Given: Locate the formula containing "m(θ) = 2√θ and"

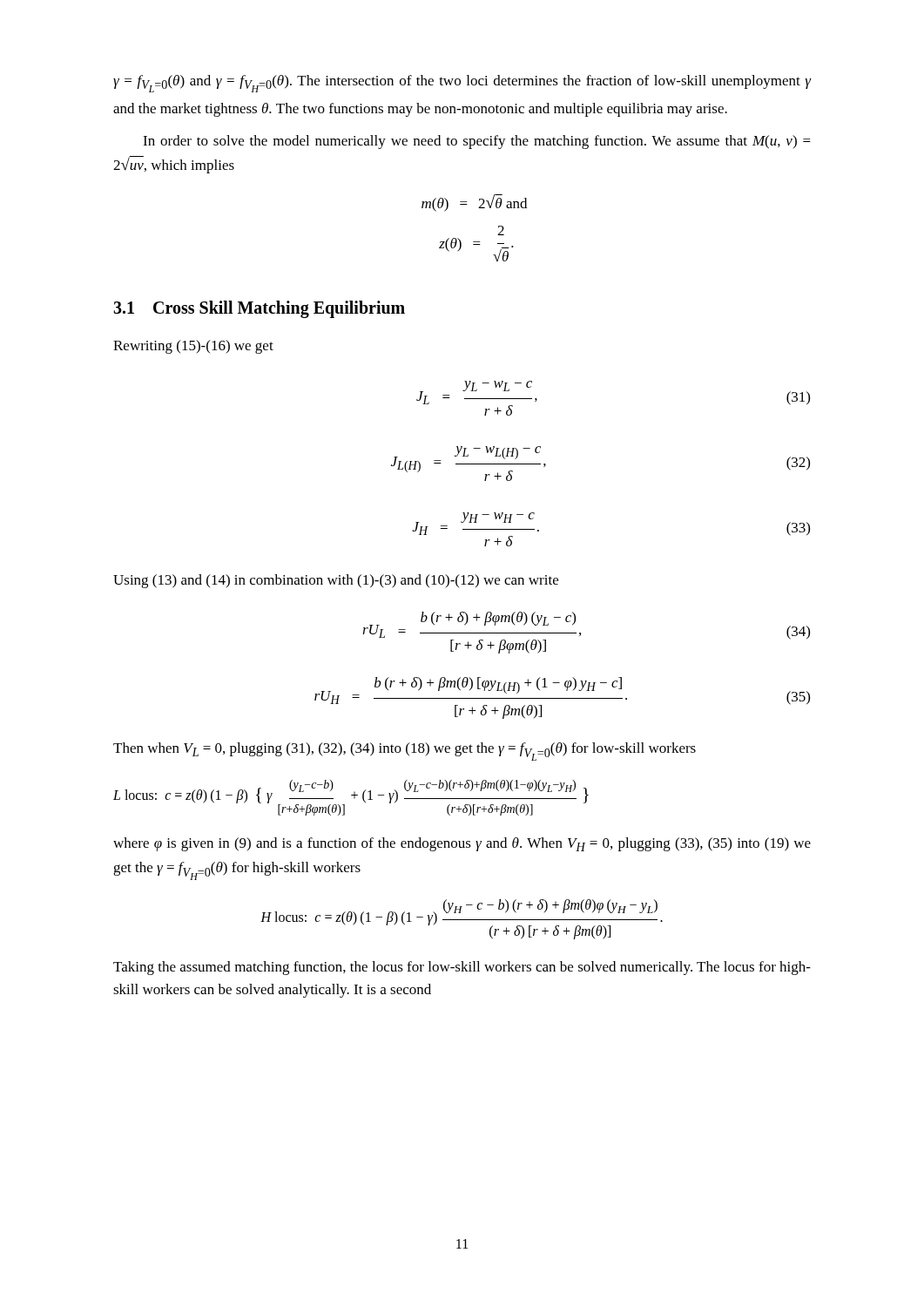Looking at the screenshot, I should click(x=462, y=230).
